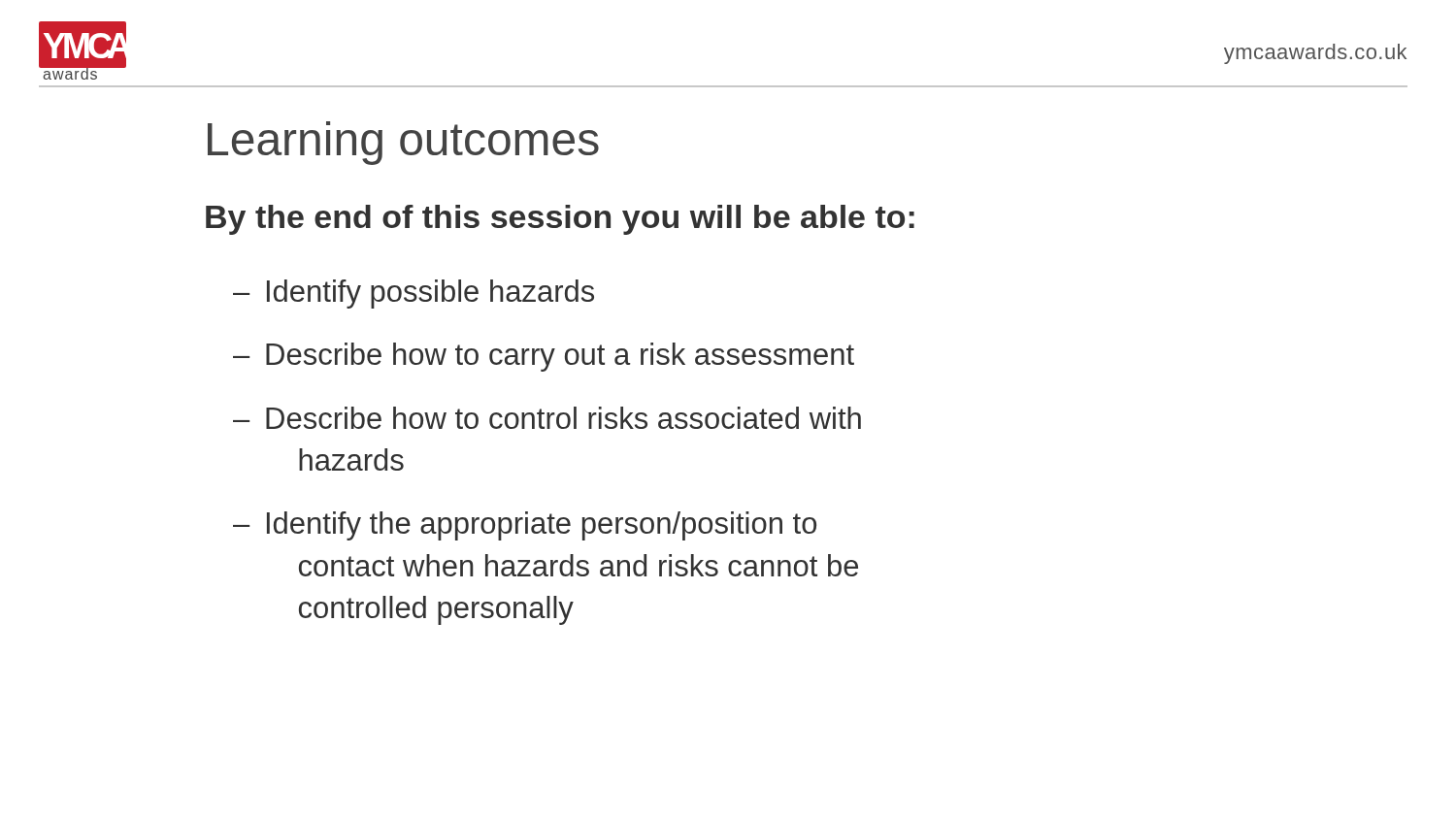Point to the block beginning "– Identify the appropriate person/position"
This screenshot has width=1456, height=819.
(546, 566)
